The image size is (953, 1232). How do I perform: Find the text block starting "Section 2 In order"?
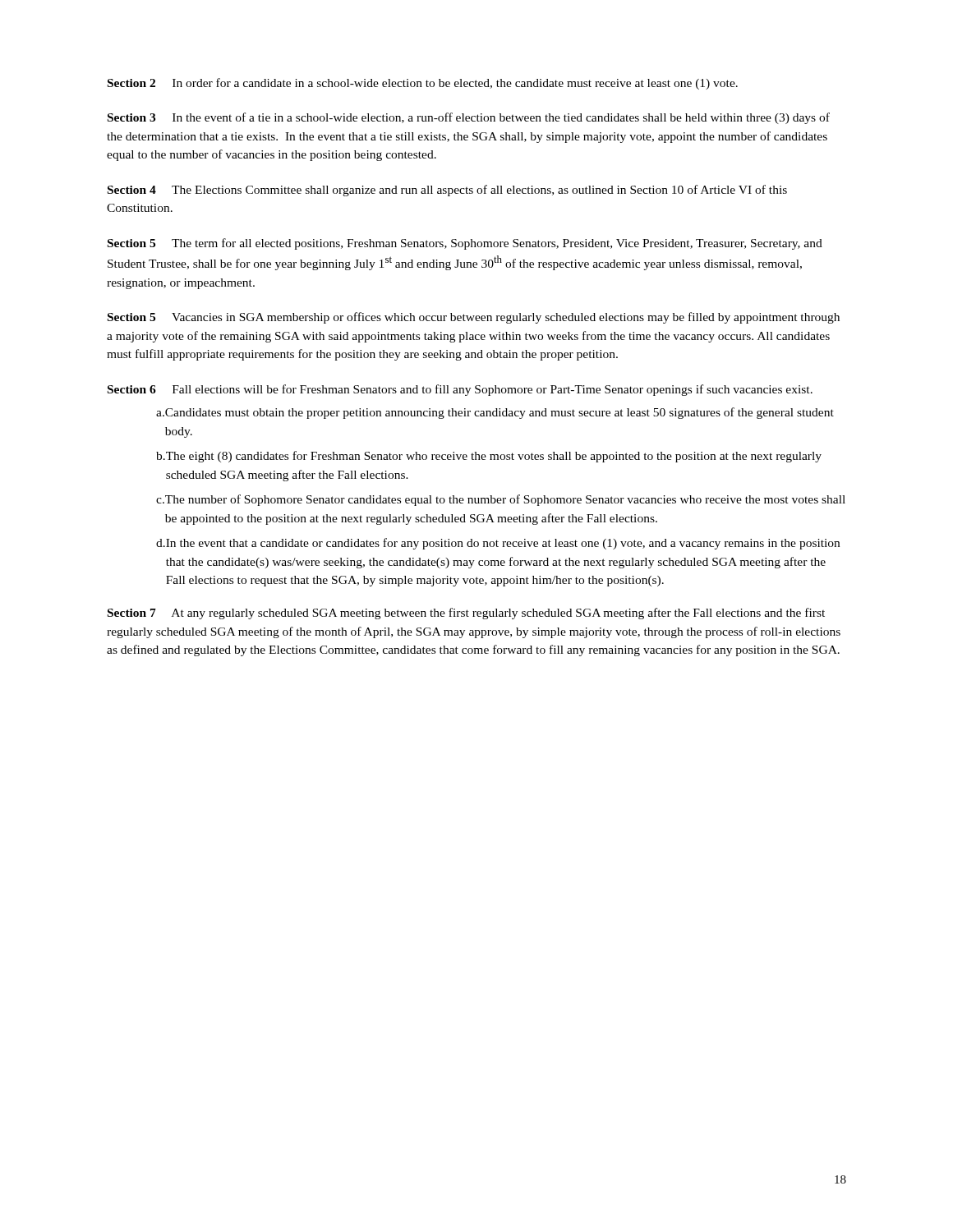pos(423,83)
